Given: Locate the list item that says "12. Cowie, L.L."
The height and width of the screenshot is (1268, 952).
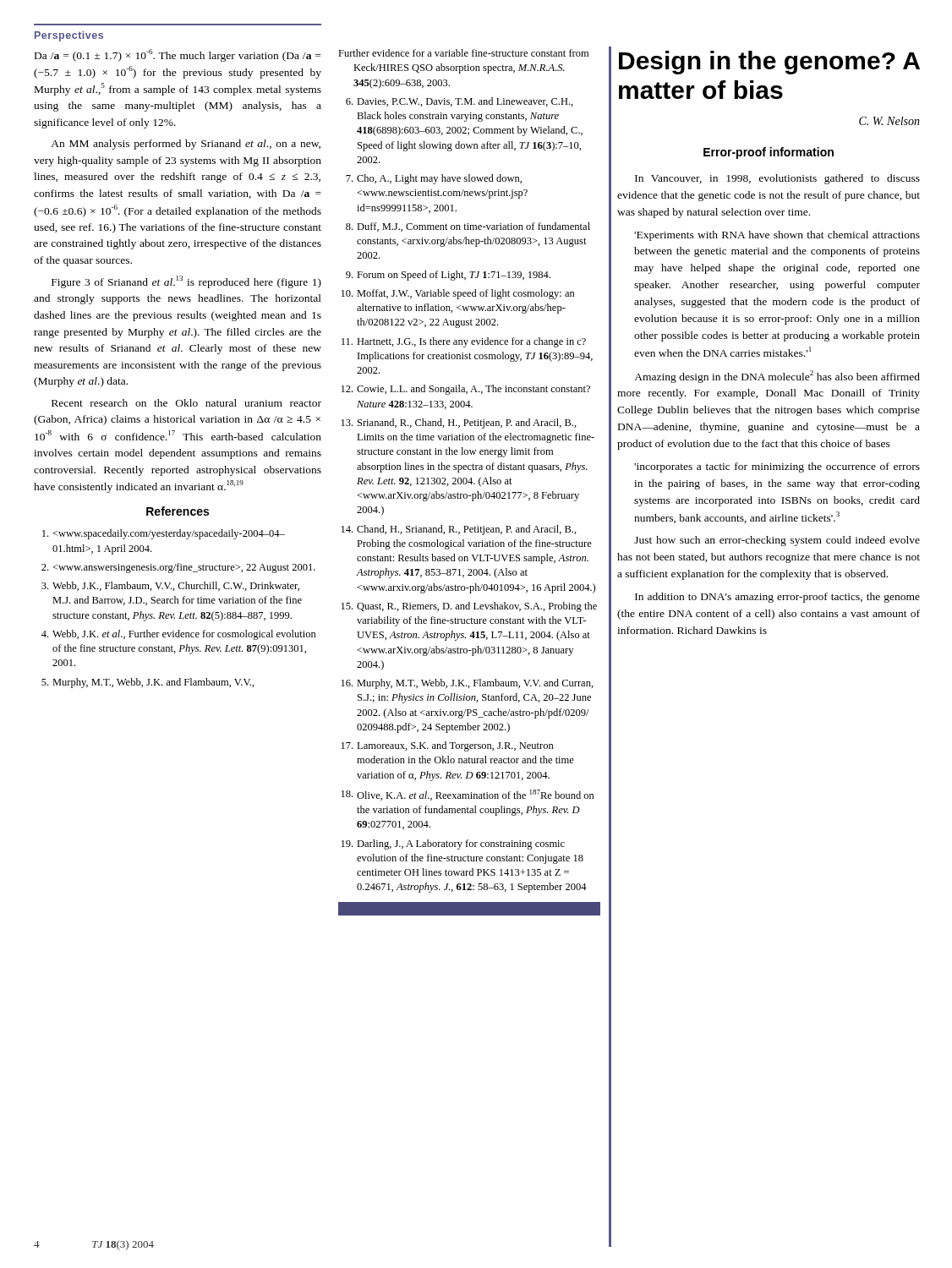Looking at the screenshot, I should pyautogui.click(x=469, y=397).
